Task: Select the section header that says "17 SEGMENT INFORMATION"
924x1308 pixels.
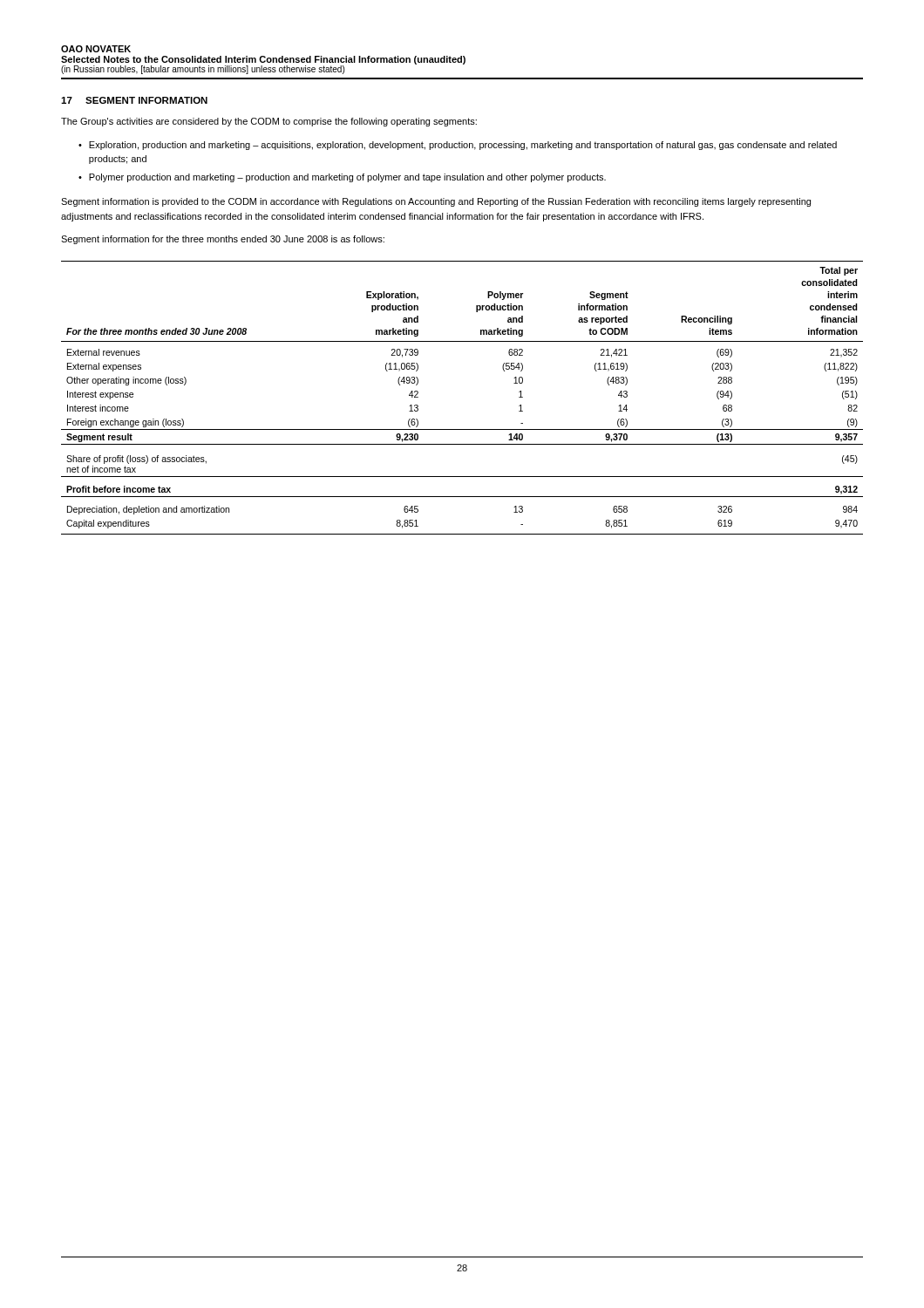Action: (134, 100)
